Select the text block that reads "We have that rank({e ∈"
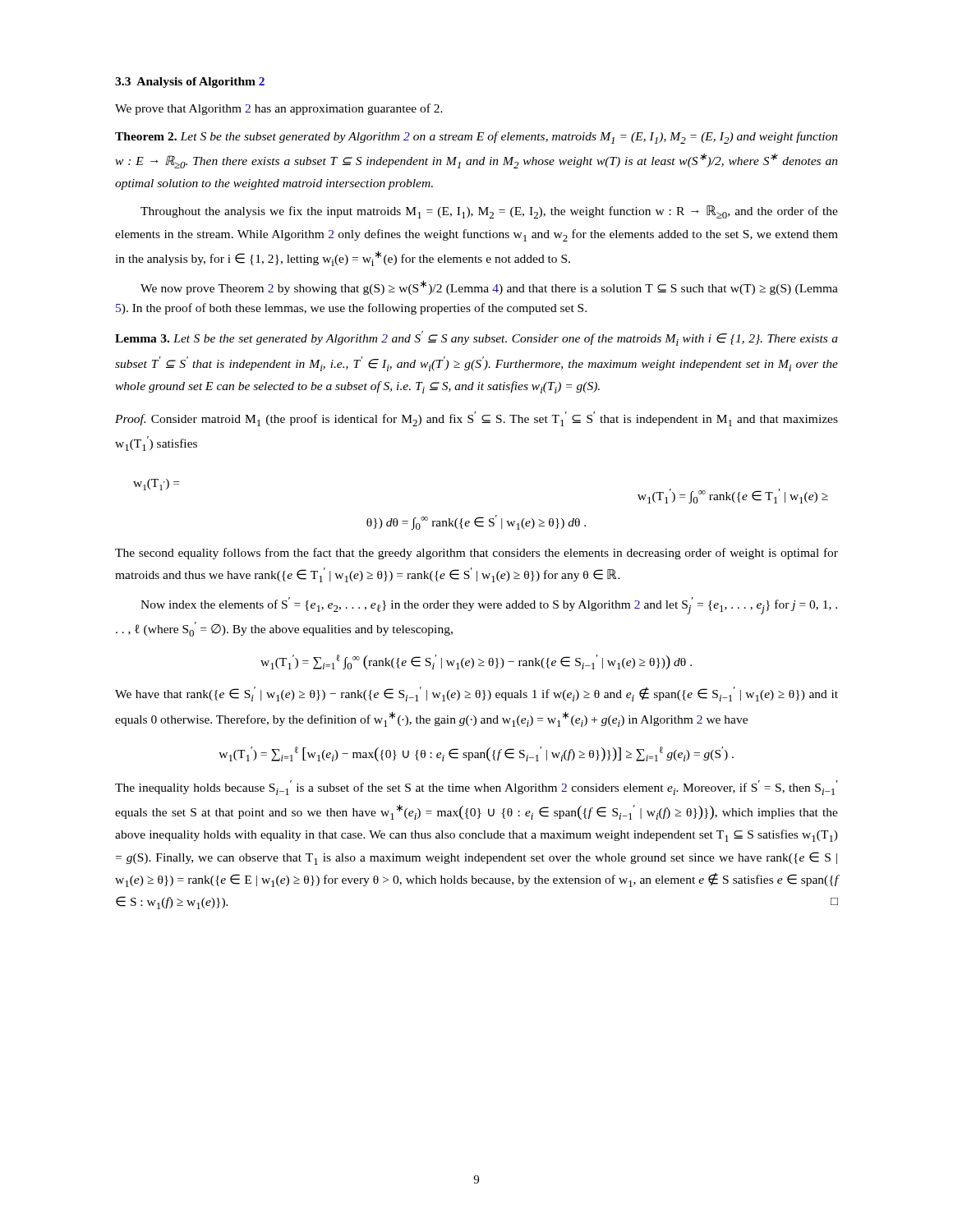This screenshot has width=953, height=1232. [476, 706]
